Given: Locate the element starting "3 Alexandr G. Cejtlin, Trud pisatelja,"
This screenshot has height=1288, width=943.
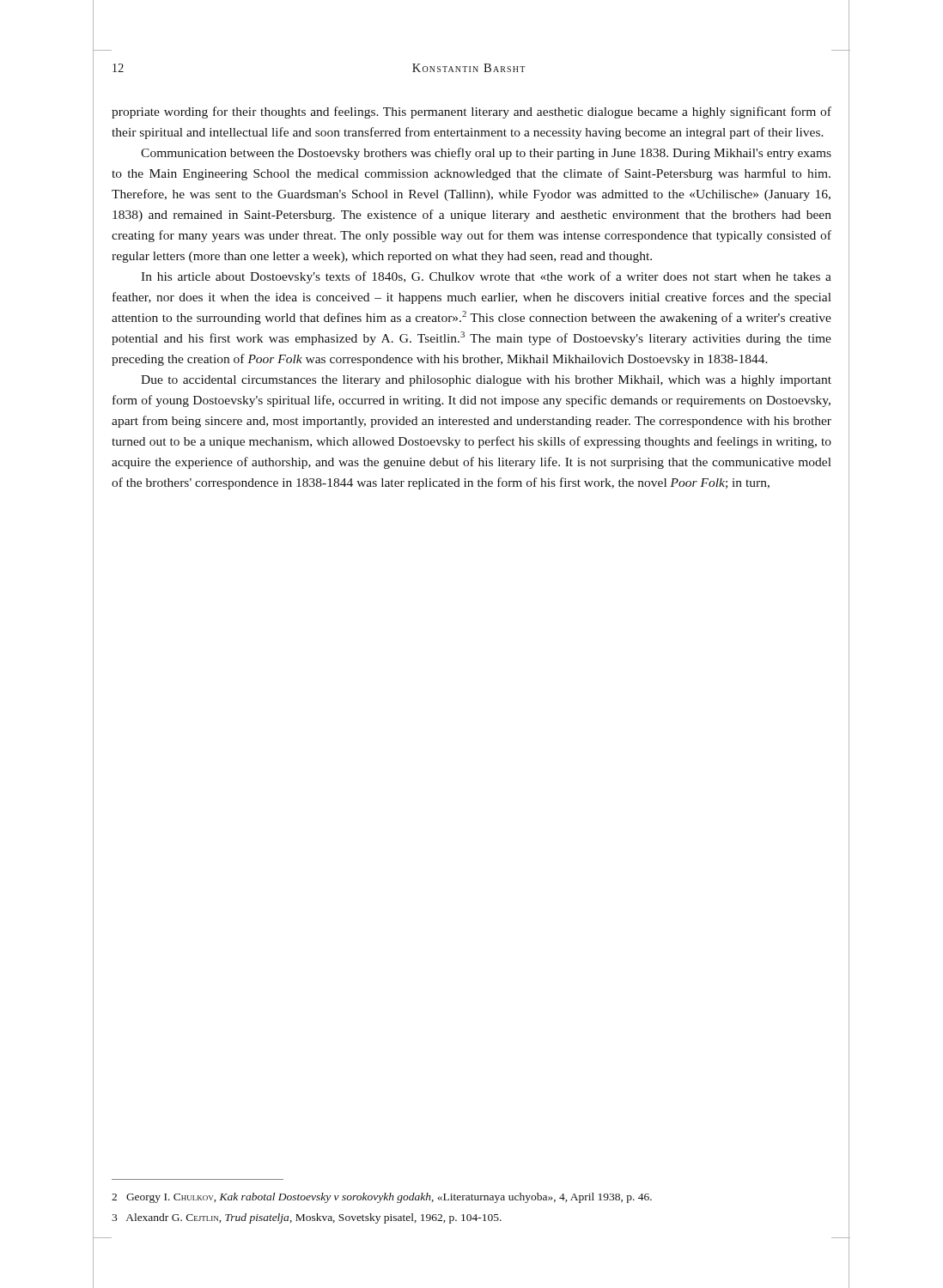Looking at the screenshot, I should pos(307,1217).
